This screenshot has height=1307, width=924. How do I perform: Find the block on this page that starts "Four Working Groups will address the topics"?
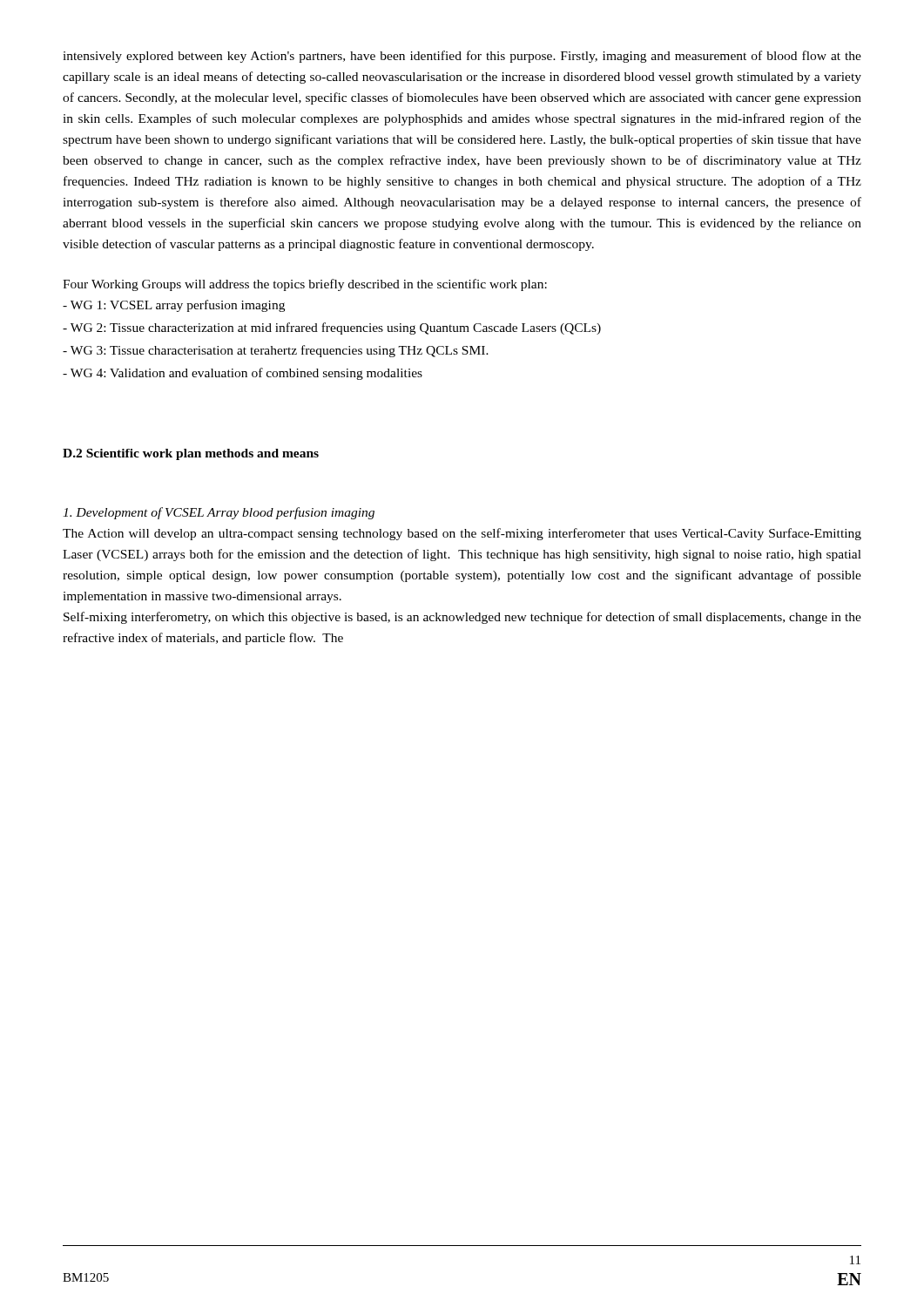(305, 284)
